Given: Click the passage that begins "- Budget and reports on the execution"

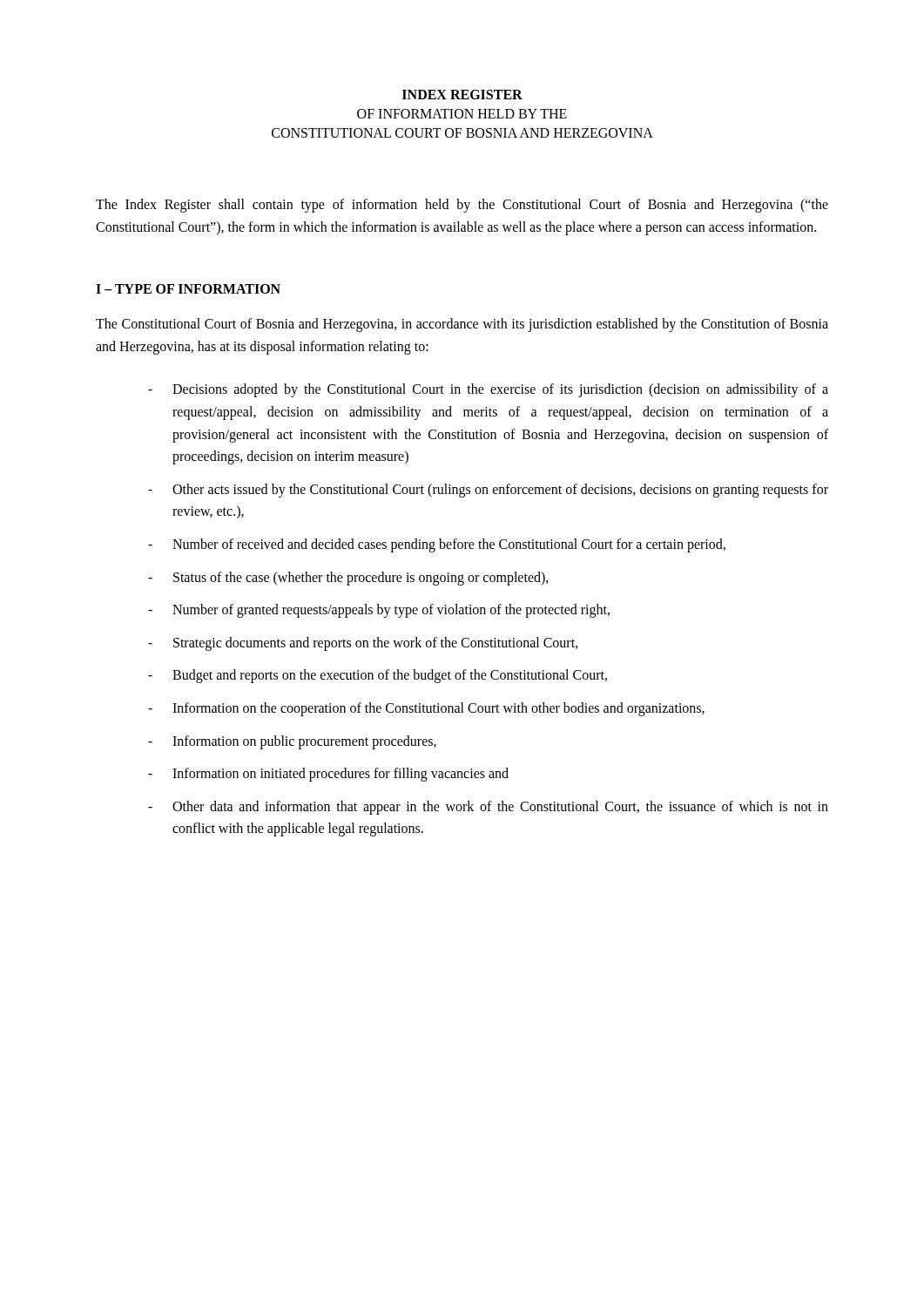Looking at the screenshot, I should (488, 675).
